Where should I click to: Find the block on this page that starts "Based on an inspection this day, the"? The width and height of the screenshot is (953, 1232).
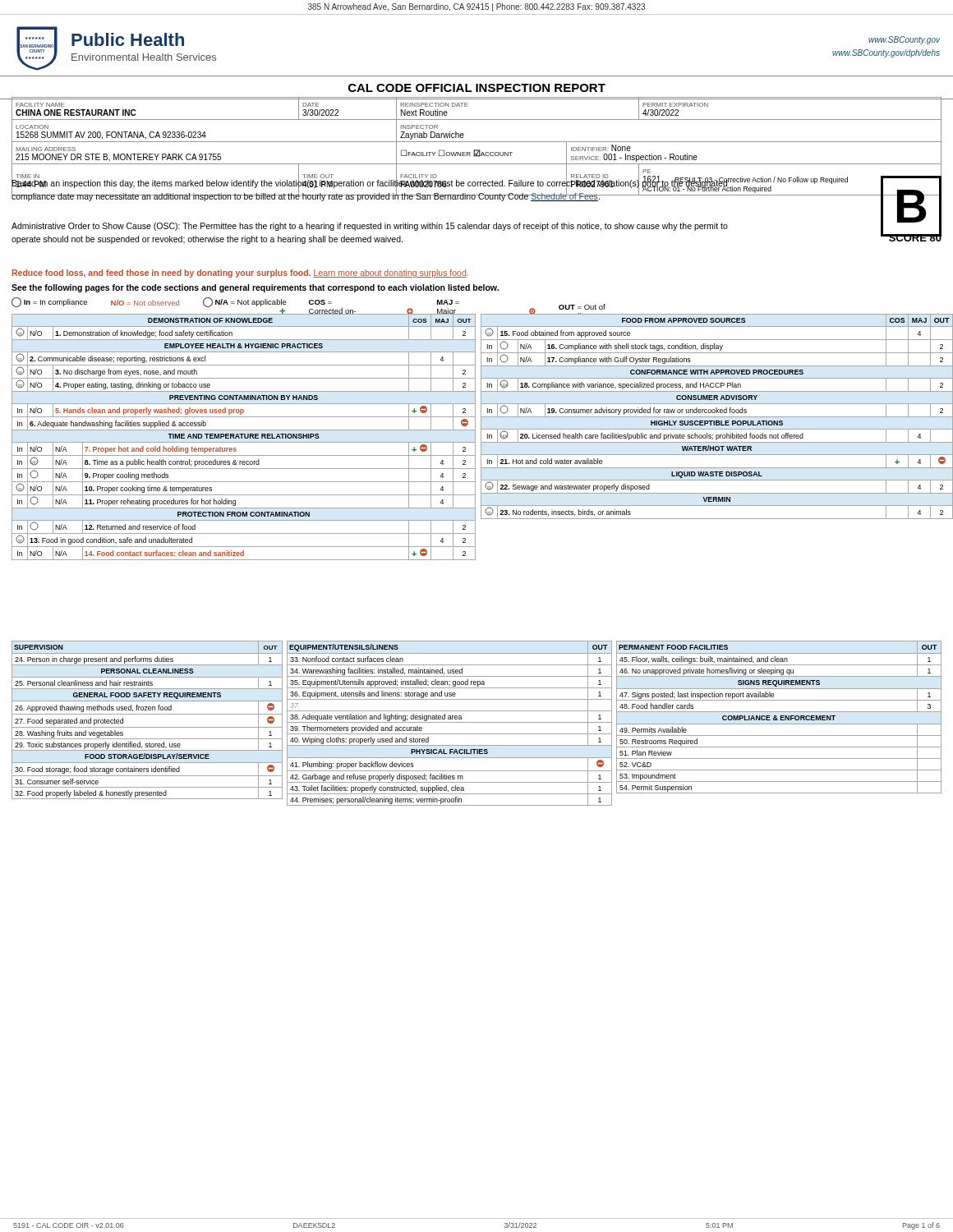tap(370, 190)
